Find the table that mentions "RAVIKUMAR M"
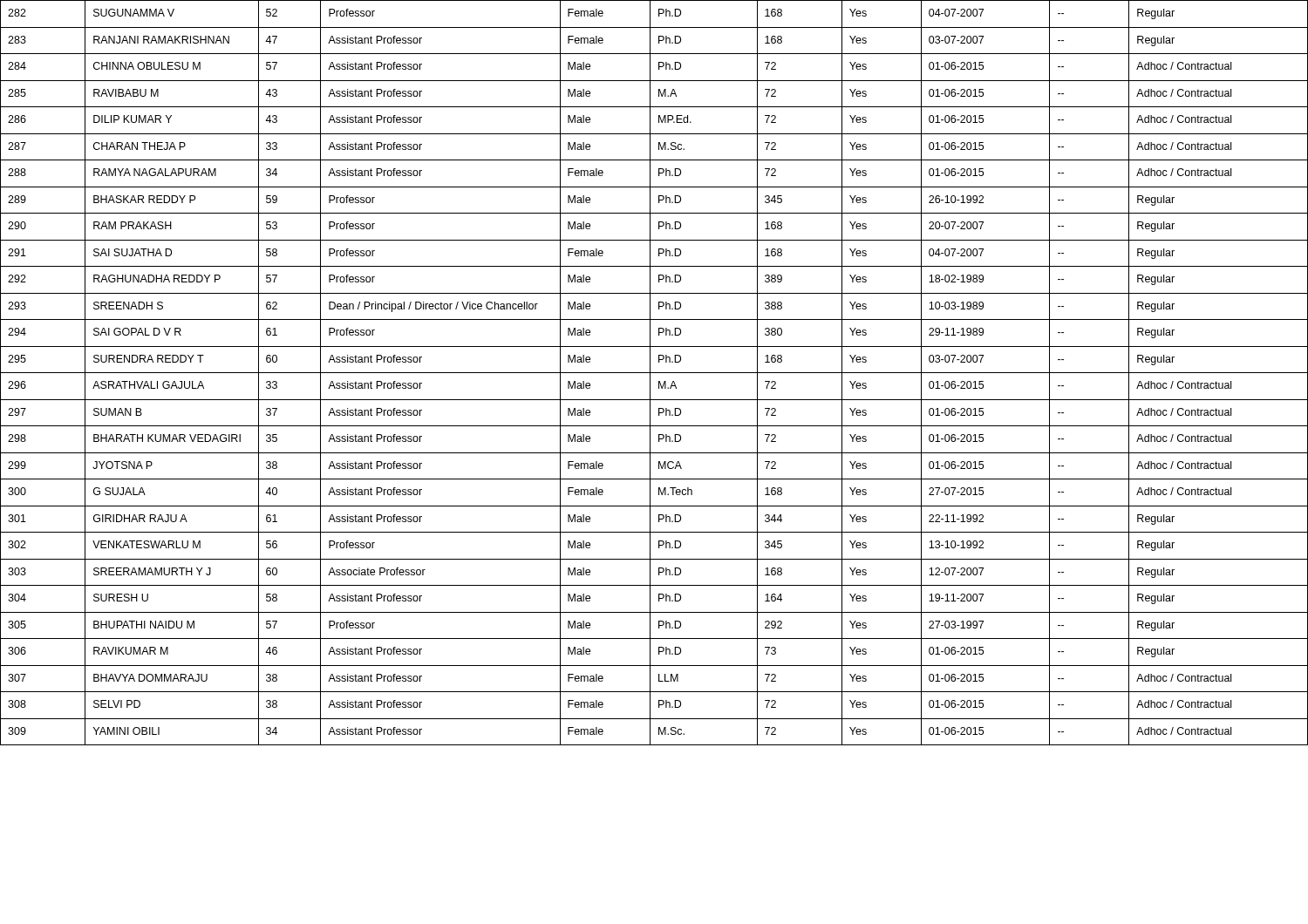1308x924 pixels. coord(654,462)
